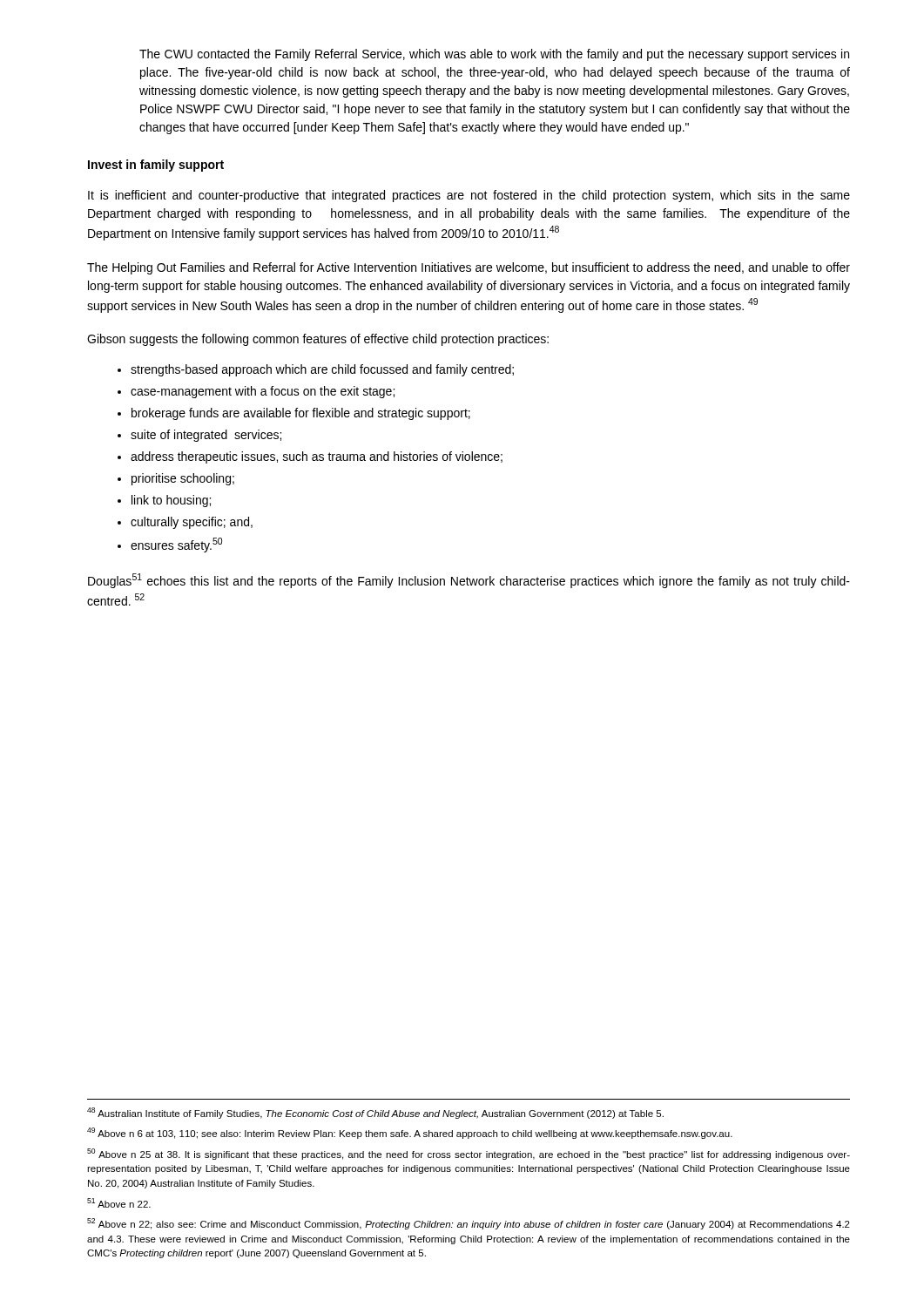Point to "link to housing;"
The height and width of the screenshot is (1307, 924).
coord(171,500)
